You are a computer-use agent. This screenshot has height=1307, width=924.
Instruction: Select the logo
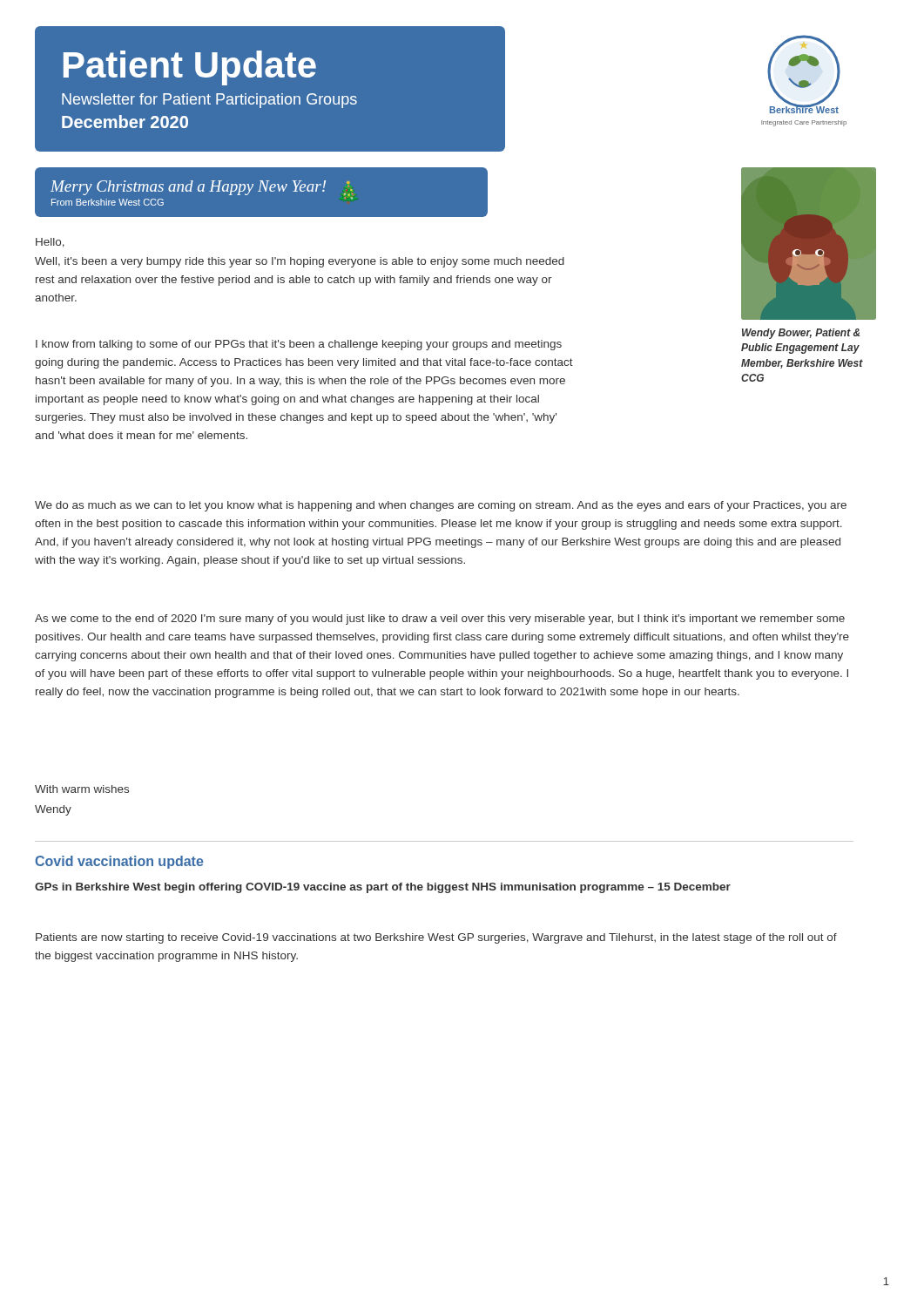804,82
